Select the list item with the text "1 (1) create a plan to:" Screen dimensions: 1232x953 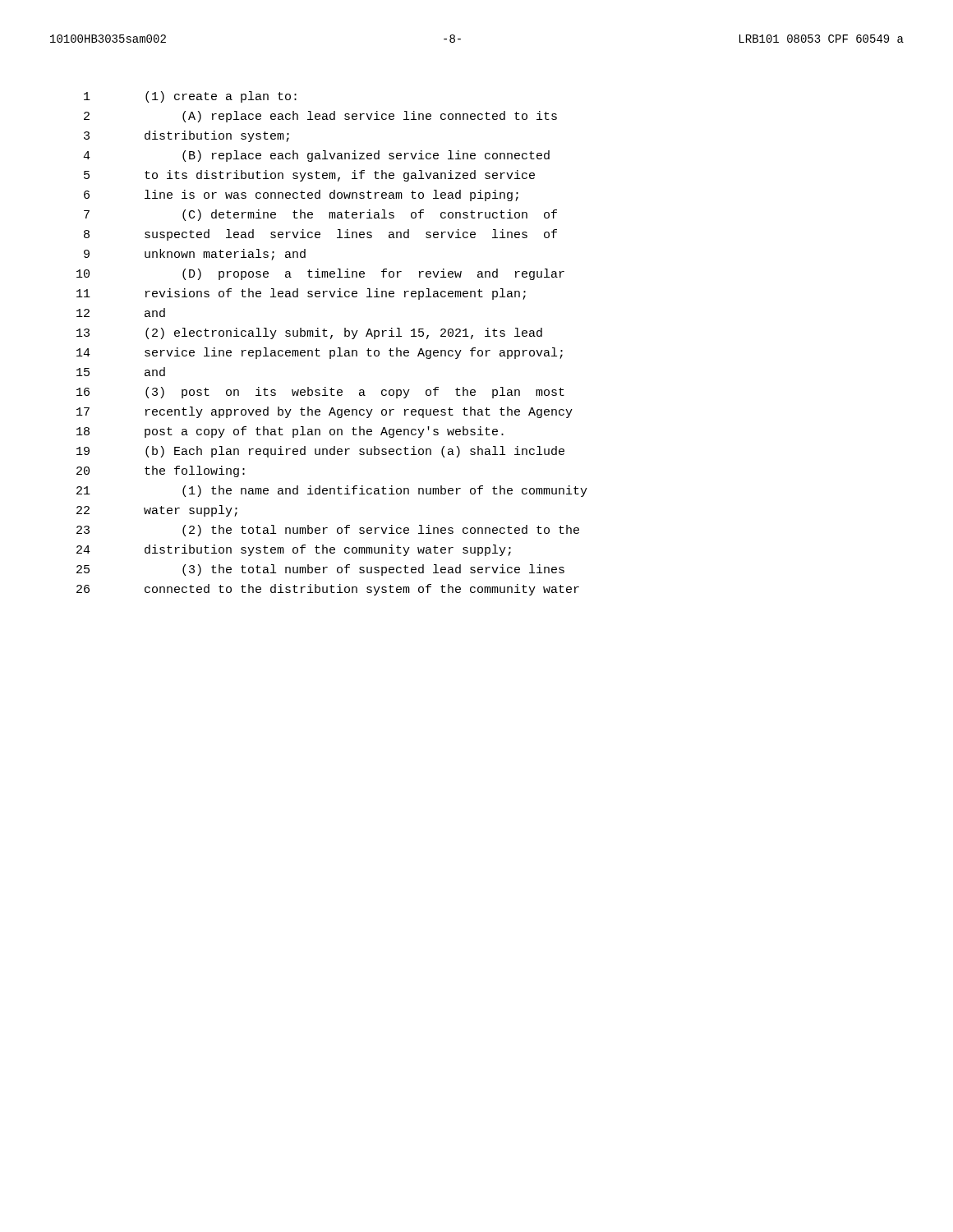[190, 97]
